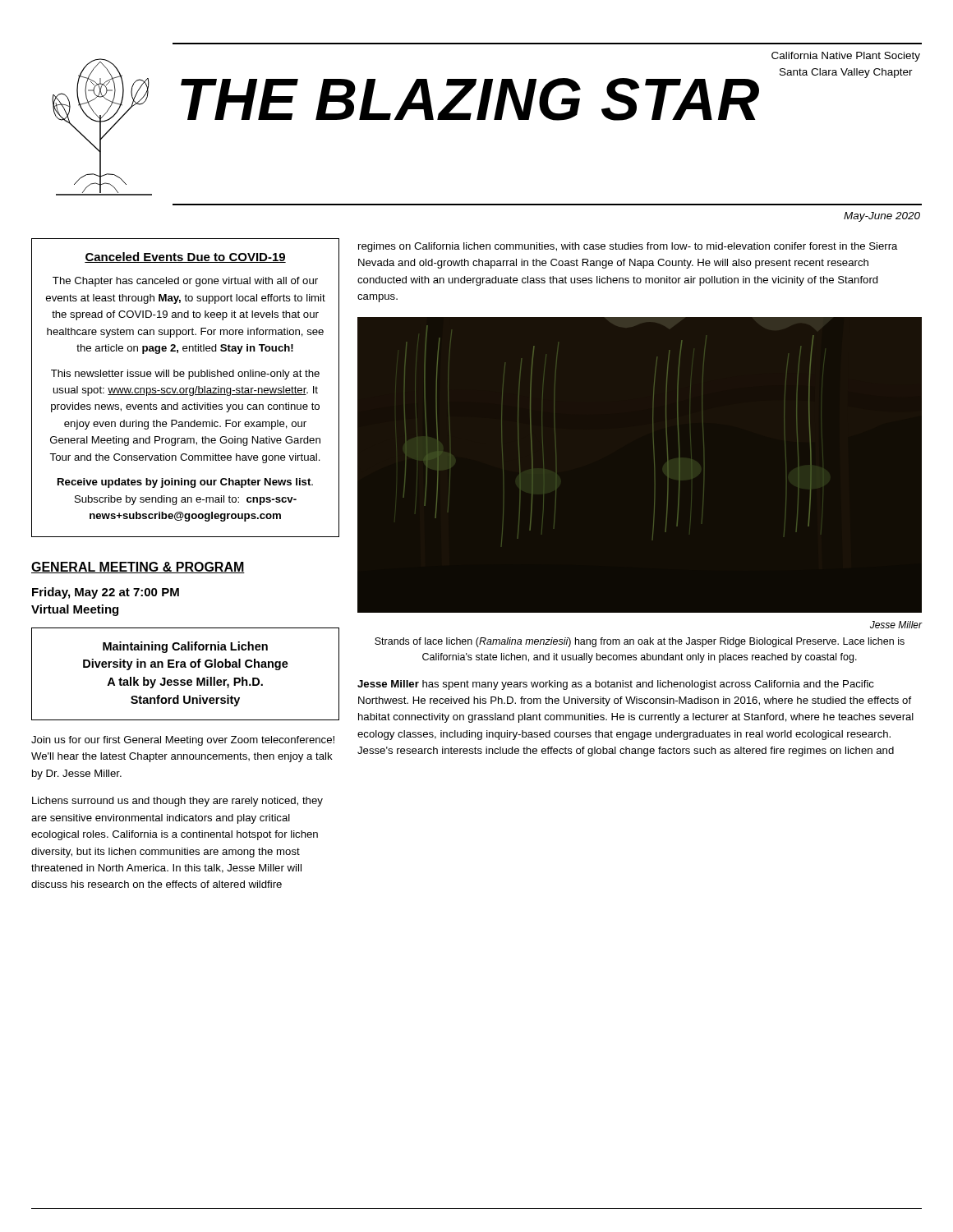The height and width of the screenshot is (1232, 953).
Task: Locate the block starting "Canceled Events Due to COVID-19"
Action: [185, 386]
